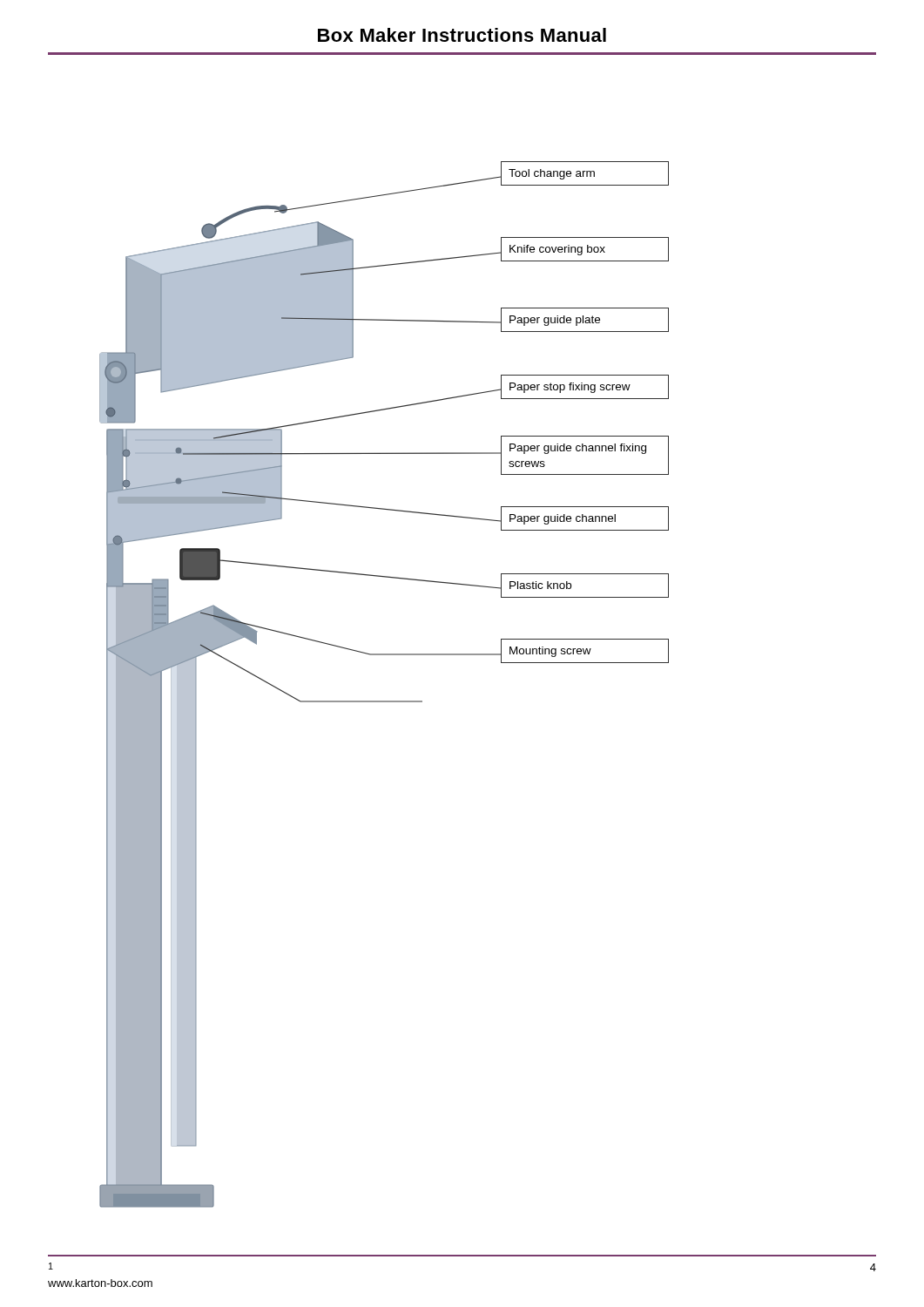Click on the engineering diagram
924x1307 pixels.
click(x=462, y=651)
